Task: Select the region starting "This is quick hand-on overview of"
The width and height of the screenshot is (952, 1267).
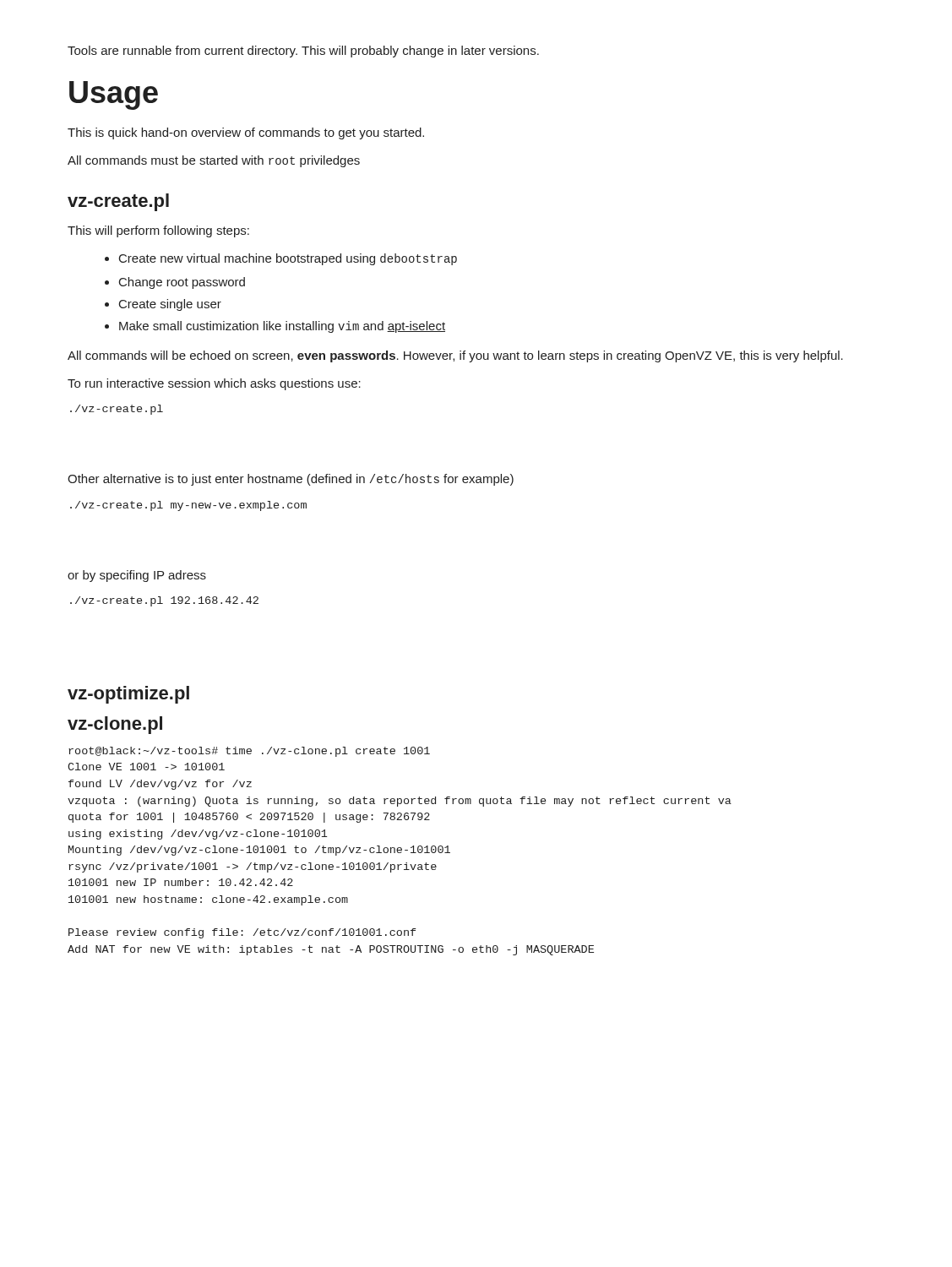Action: (x=246, y=132)
